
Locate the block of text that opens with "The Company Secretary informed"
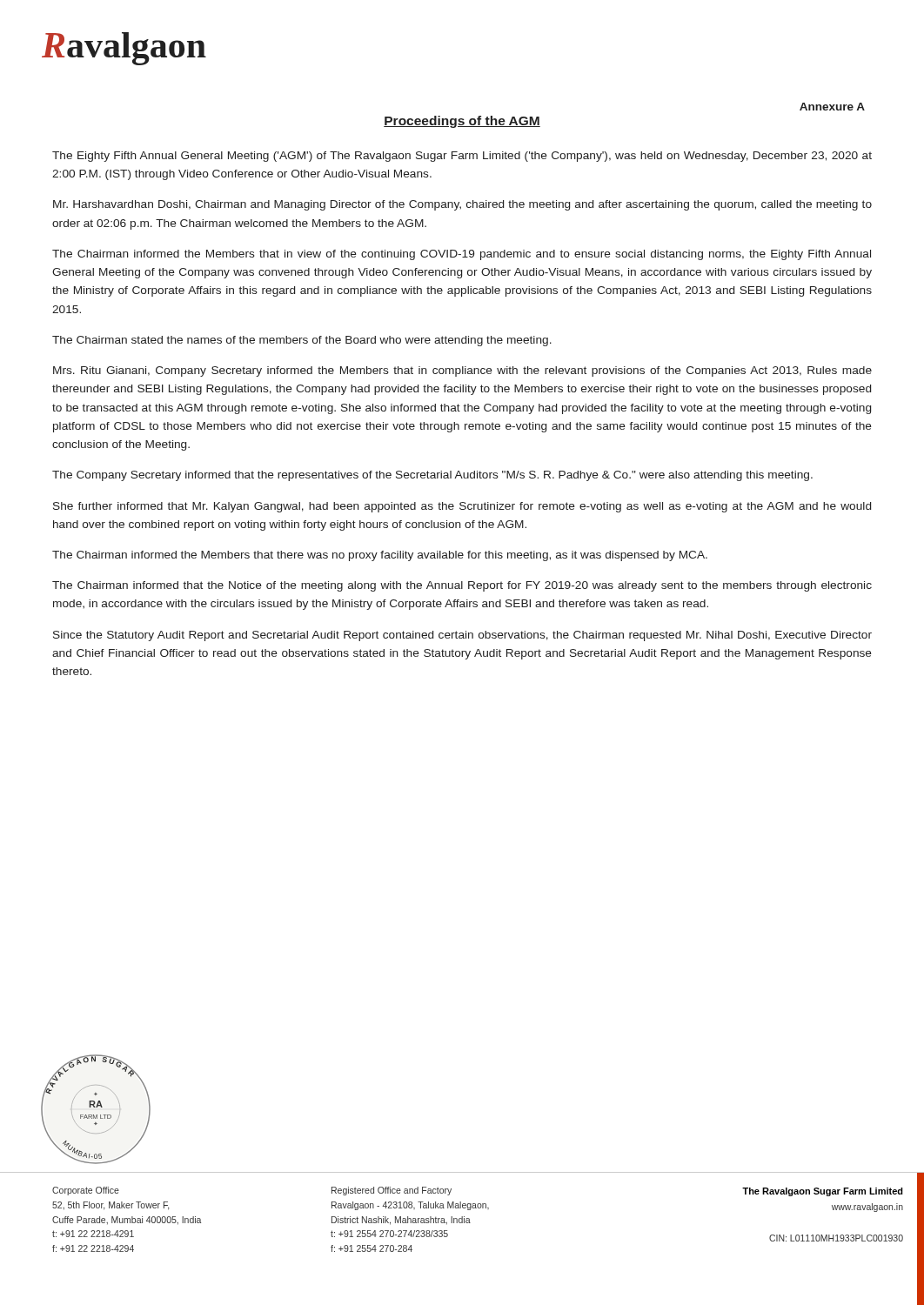(433, 475)
